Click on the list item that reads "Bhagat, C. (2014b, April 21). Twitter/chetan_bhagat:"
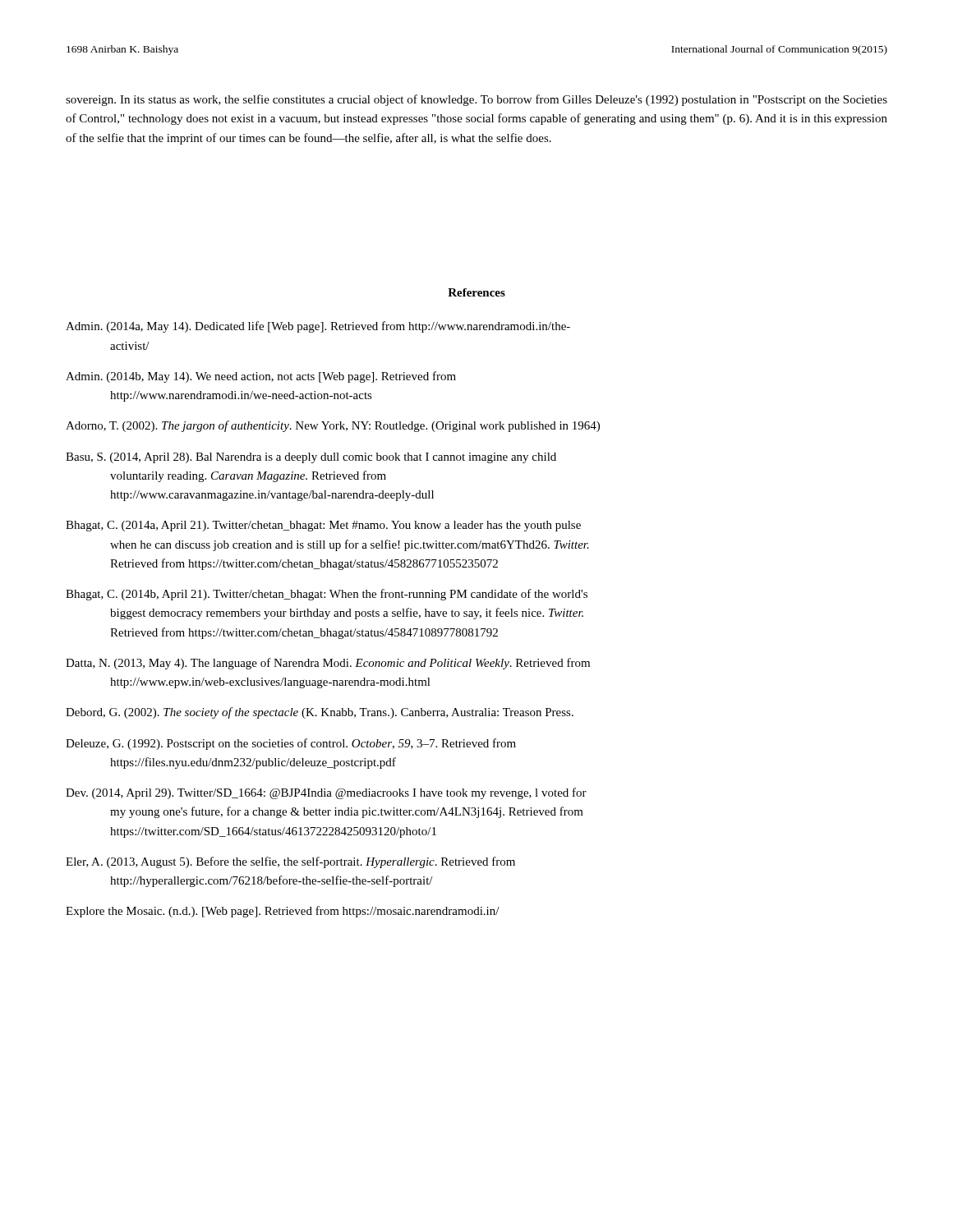 (x=476, y=615)
